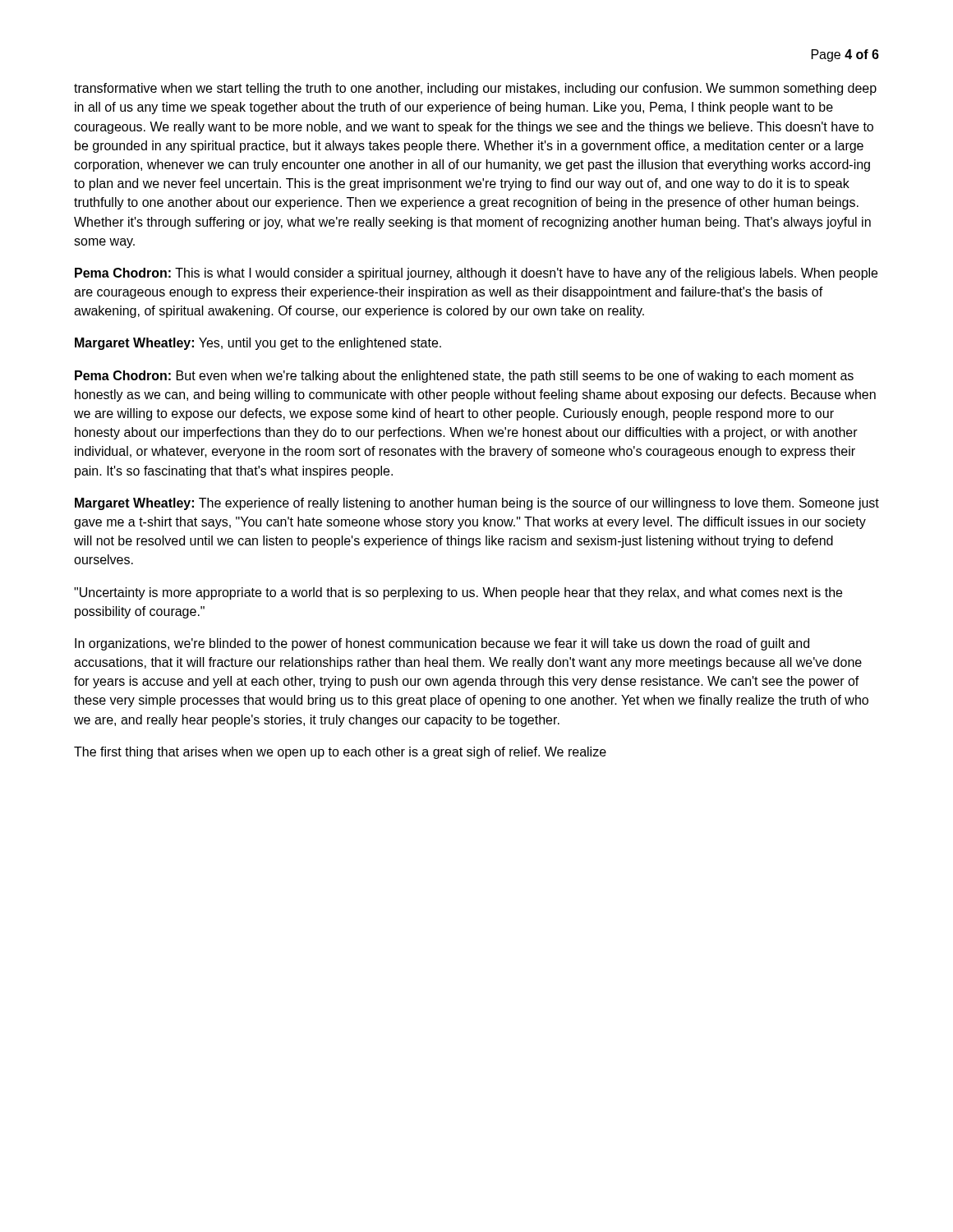Locate the passage starting "The first thing"

[340, 752]
